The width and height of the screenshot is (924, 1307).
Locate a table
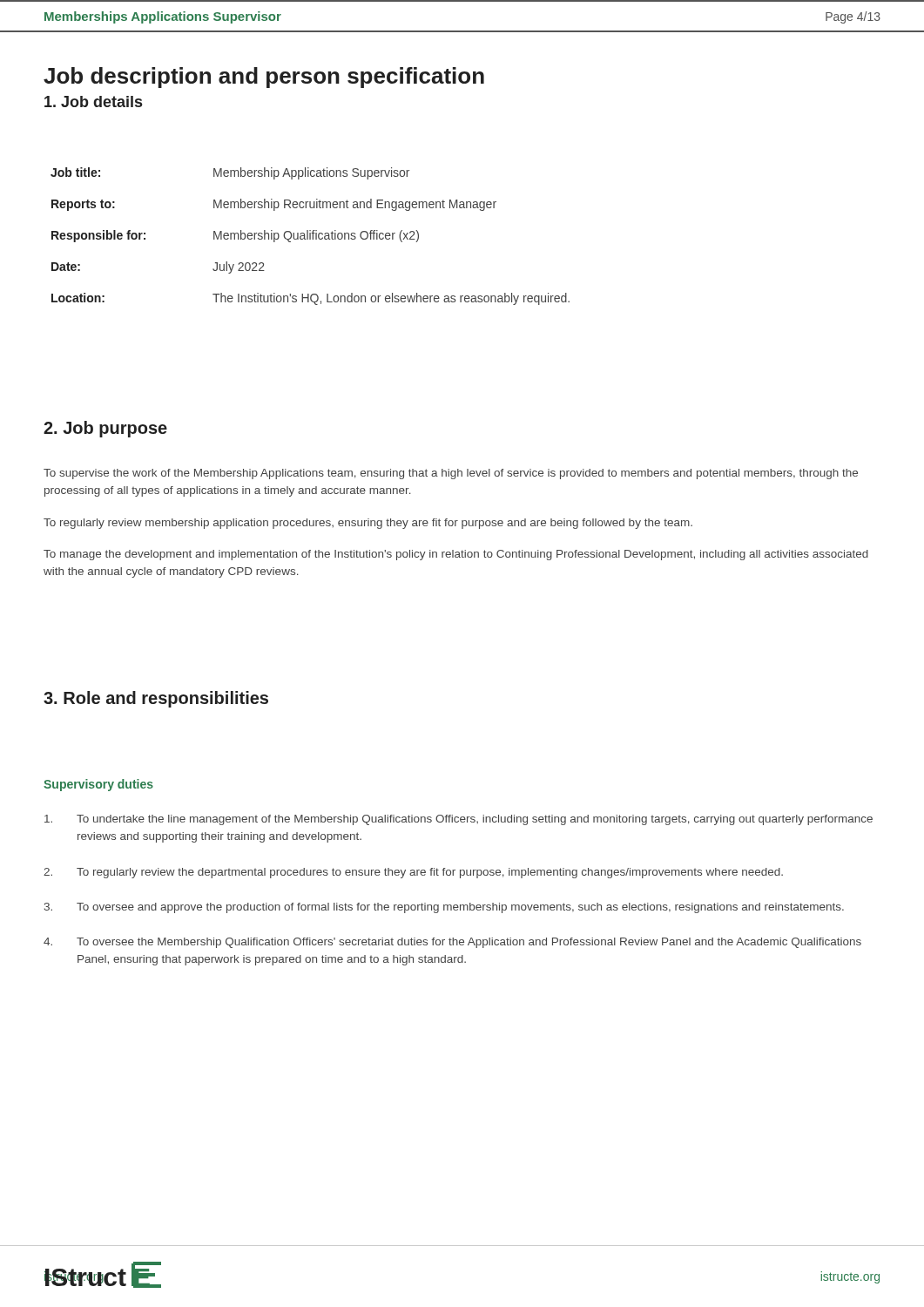click(462, 235)
